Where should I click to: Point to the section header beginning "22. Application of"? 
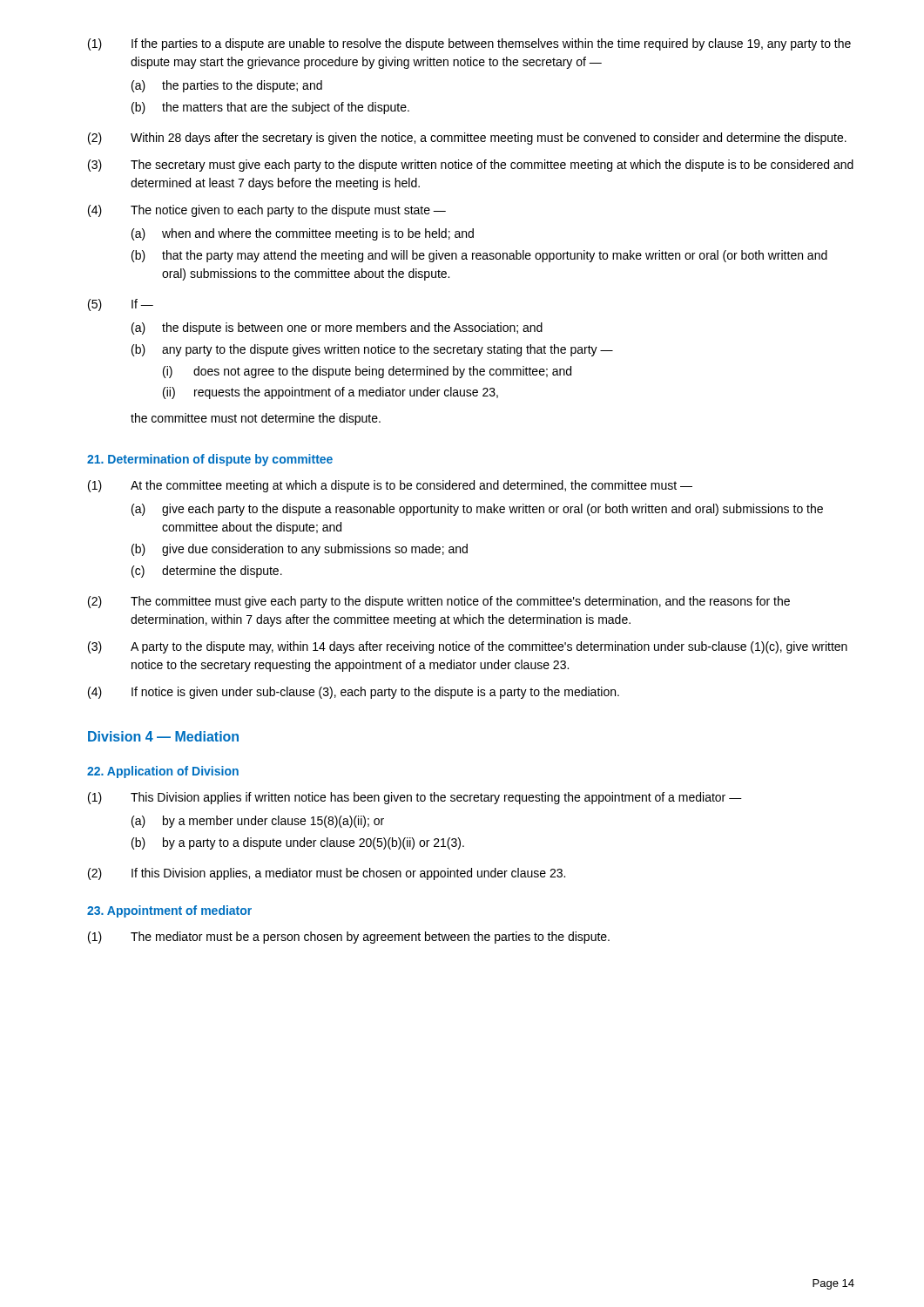(x=163, y=771)
